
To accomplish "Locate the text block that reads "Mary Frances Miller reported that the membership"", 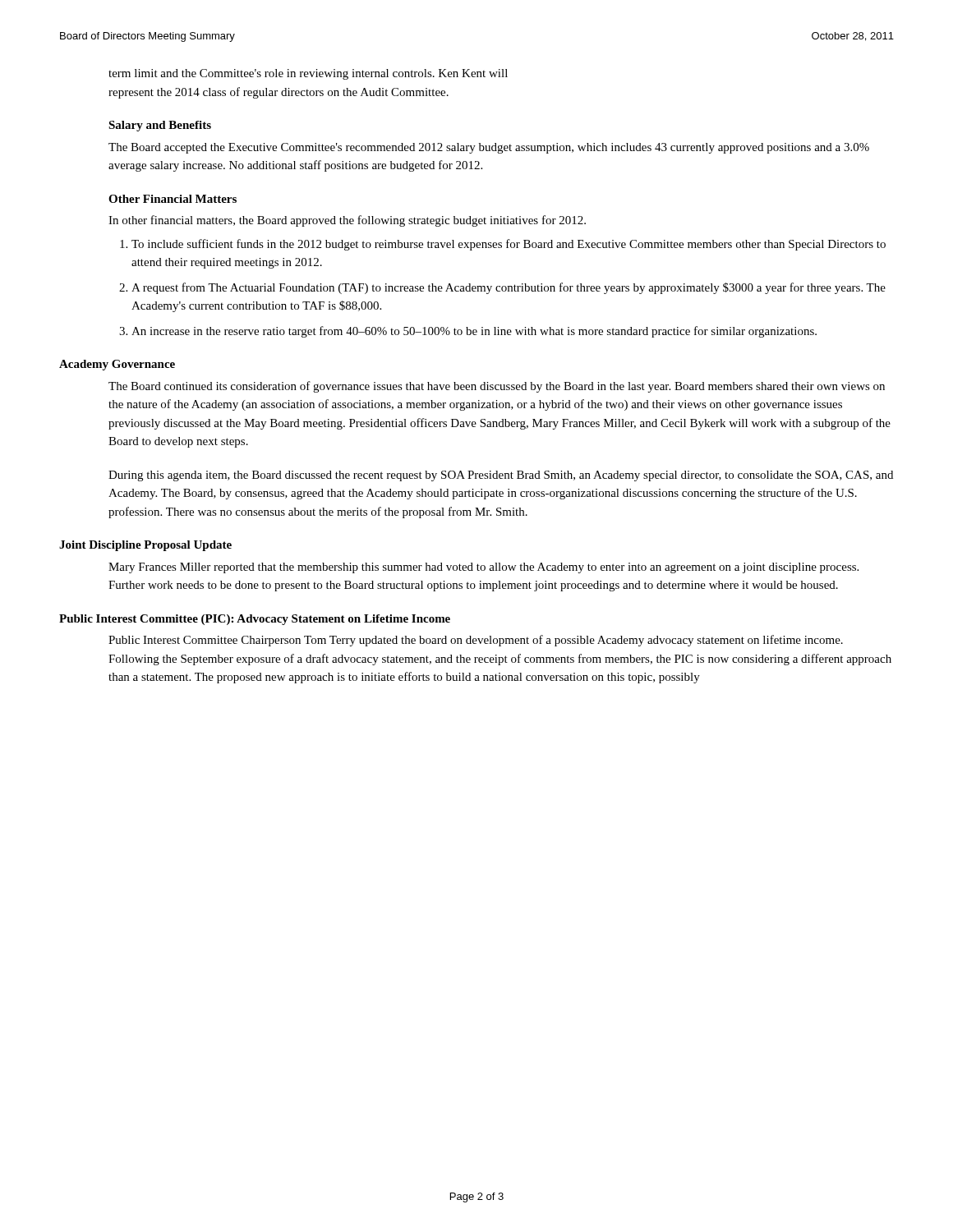I will pos(484,576).
